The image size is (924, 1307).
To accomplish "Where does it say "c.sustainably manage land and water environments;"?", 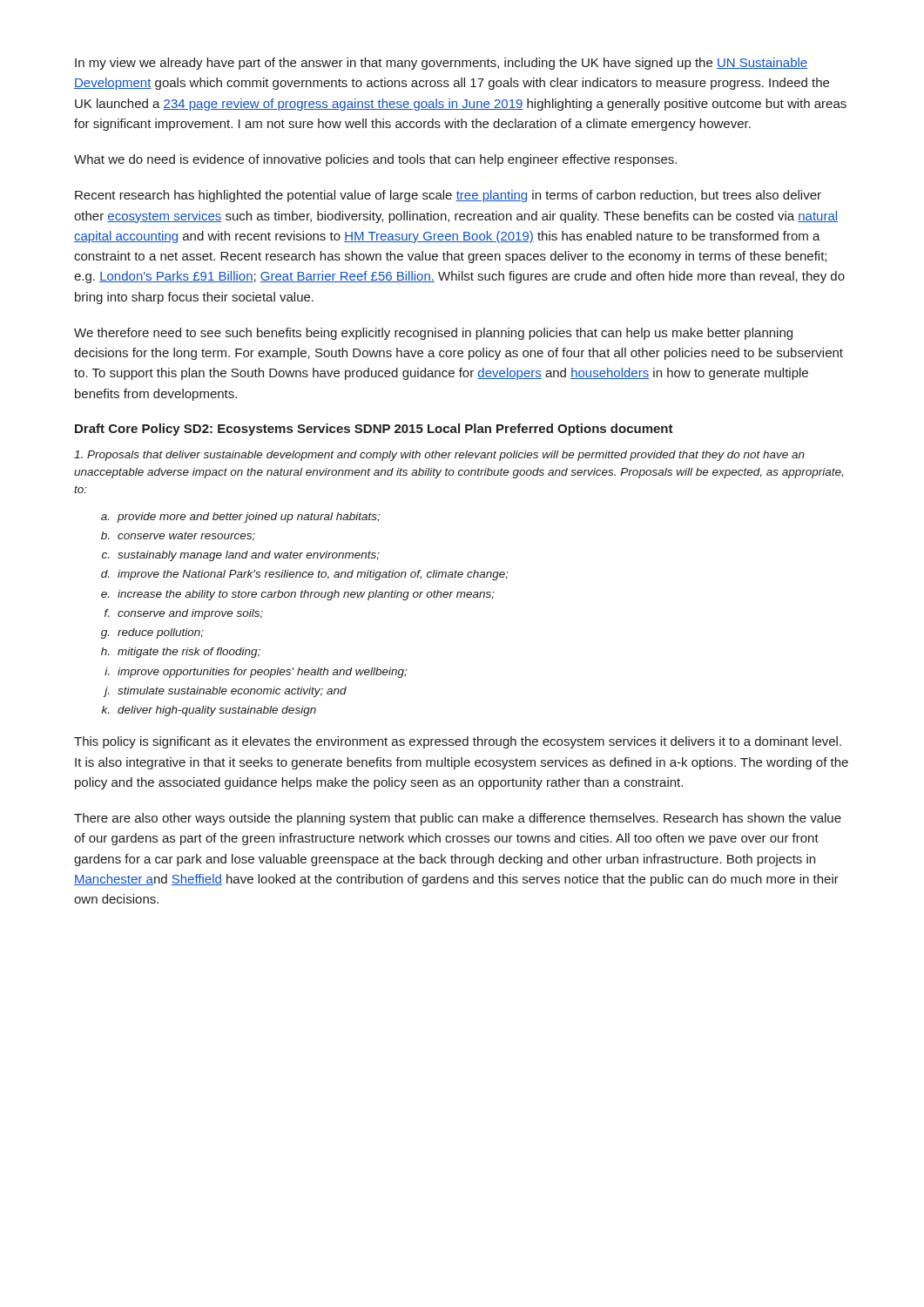I will pos(241,556).
